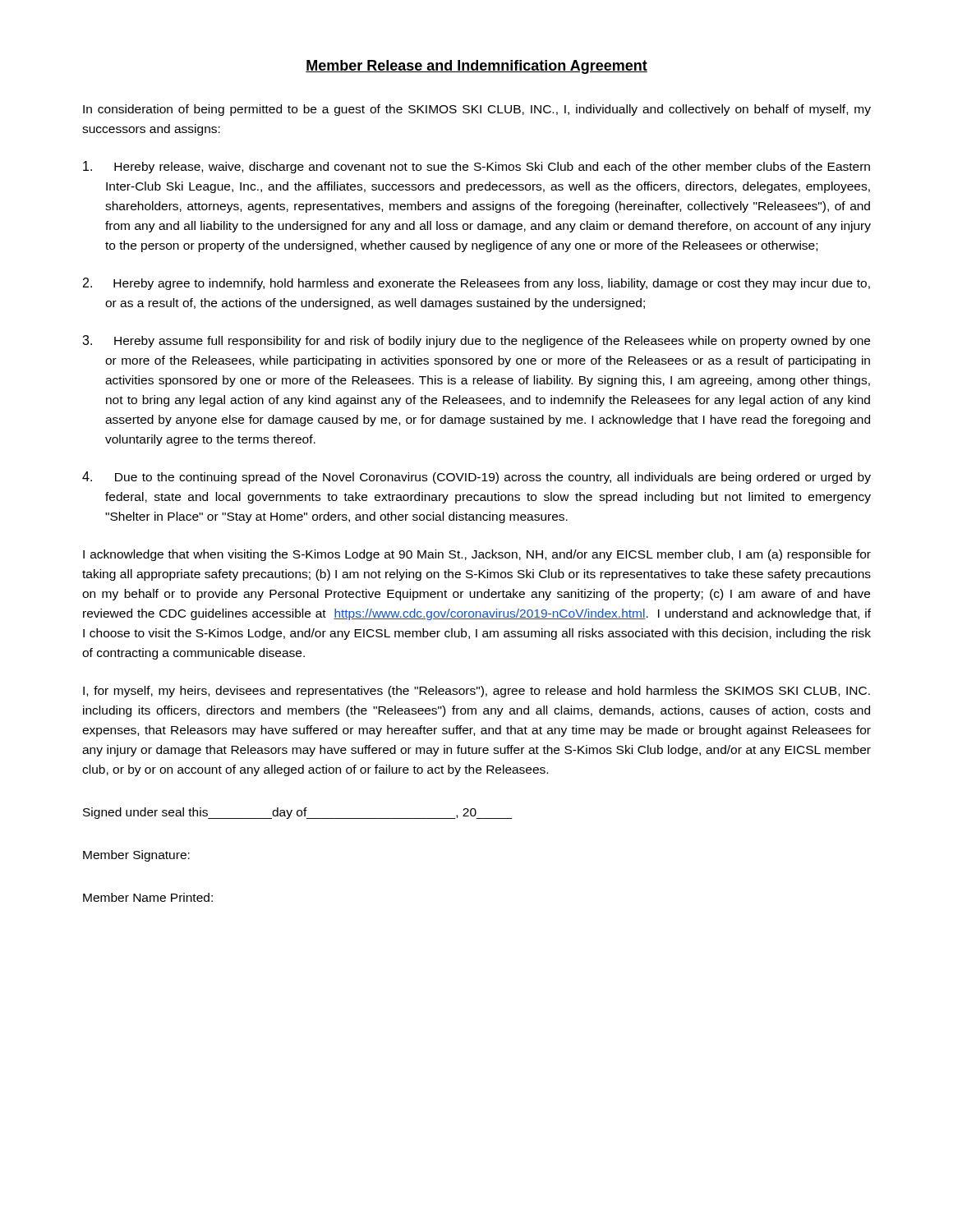
Task: Point to the block beginning "I acknowledge that when visiting"
Action: tap(476, 604)
